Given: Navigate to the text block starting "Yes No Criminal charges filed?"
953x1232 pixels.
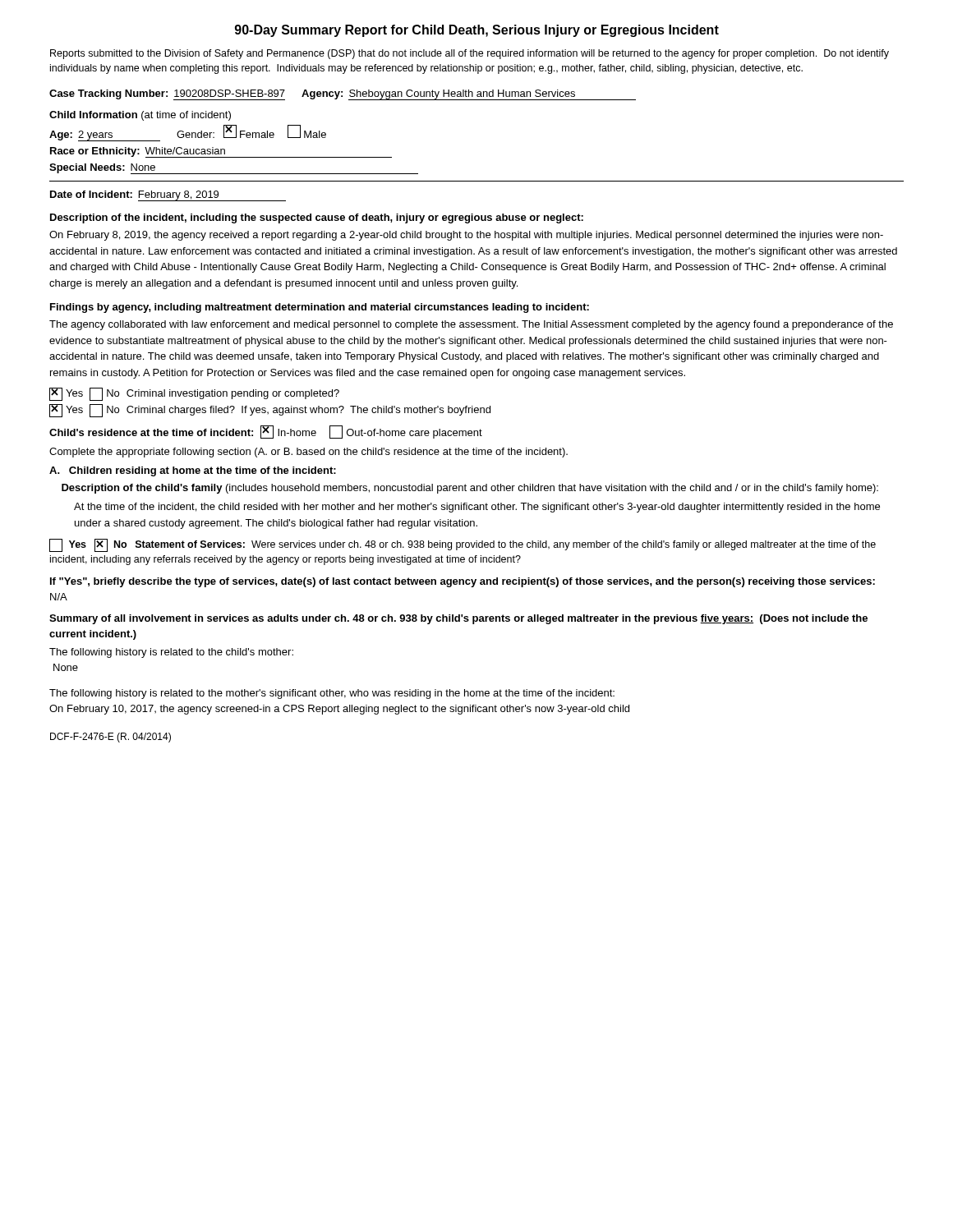Looking at the screenshot, I should pyautogui.click(x=270, y=410).
